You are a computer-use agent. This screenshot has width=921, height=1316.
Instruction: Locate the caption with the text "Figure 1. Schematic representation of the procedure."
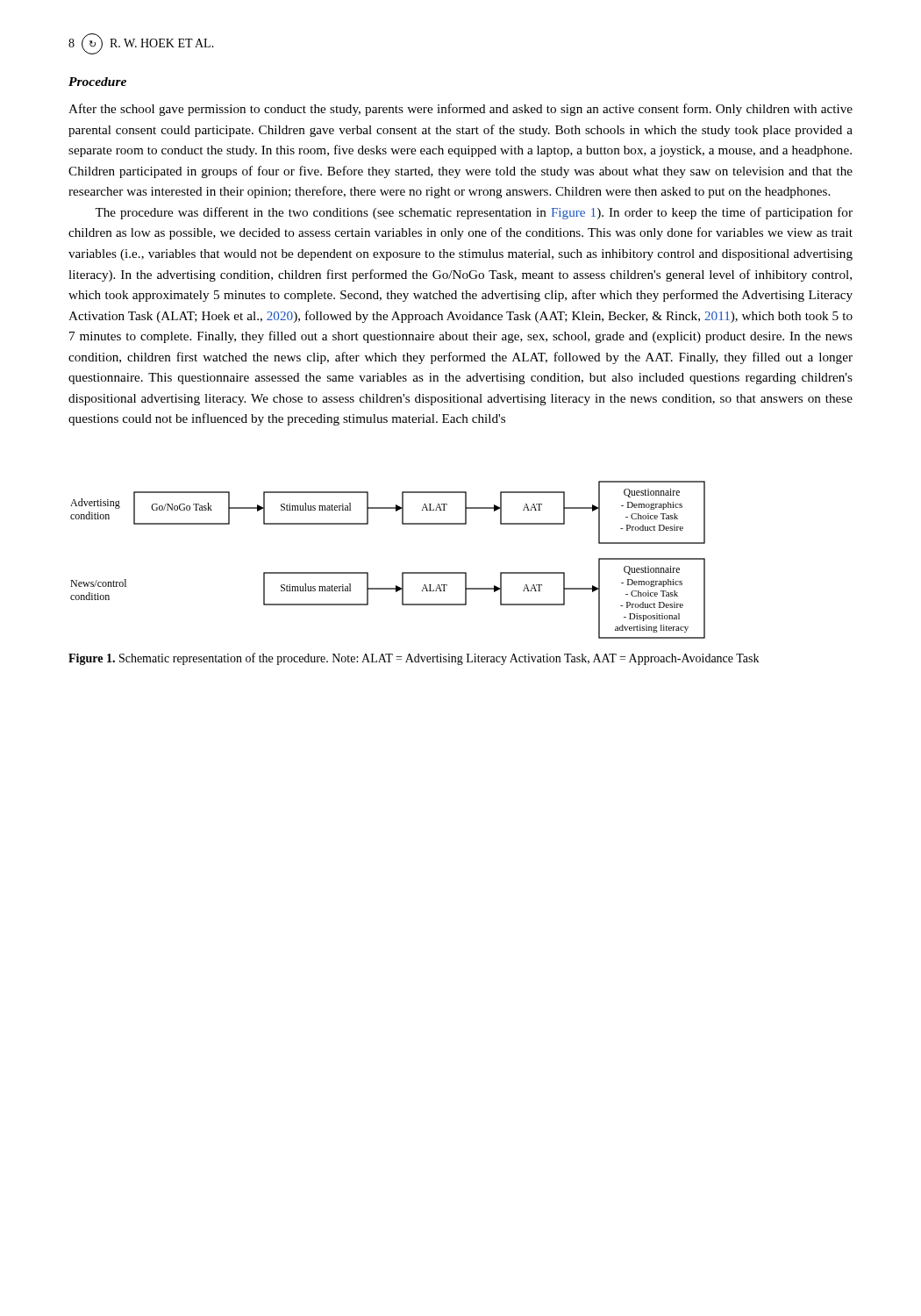[414, 658]
